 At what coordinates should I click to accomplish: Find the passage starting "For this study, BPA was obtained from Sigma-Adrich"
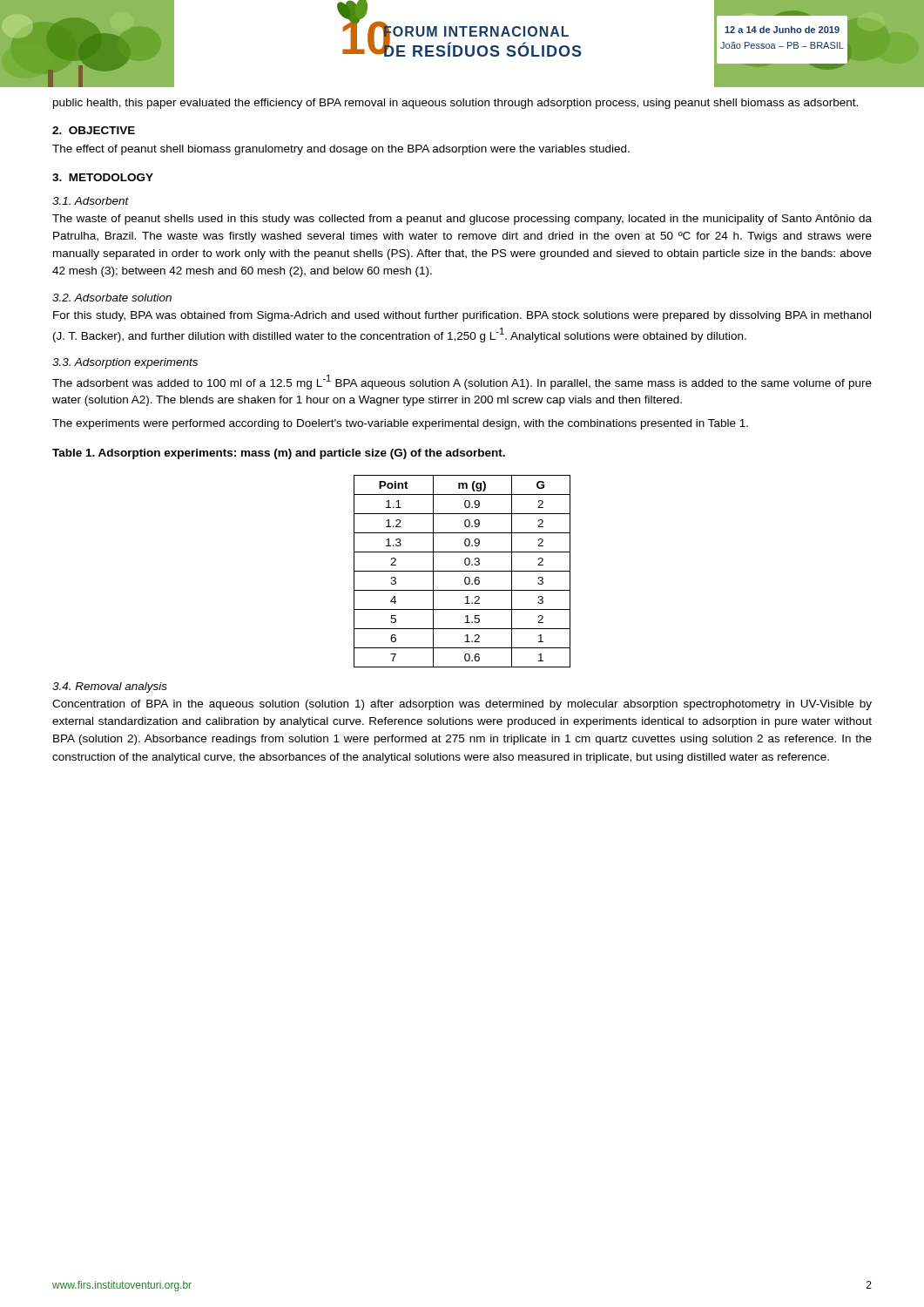pos(462,325)
